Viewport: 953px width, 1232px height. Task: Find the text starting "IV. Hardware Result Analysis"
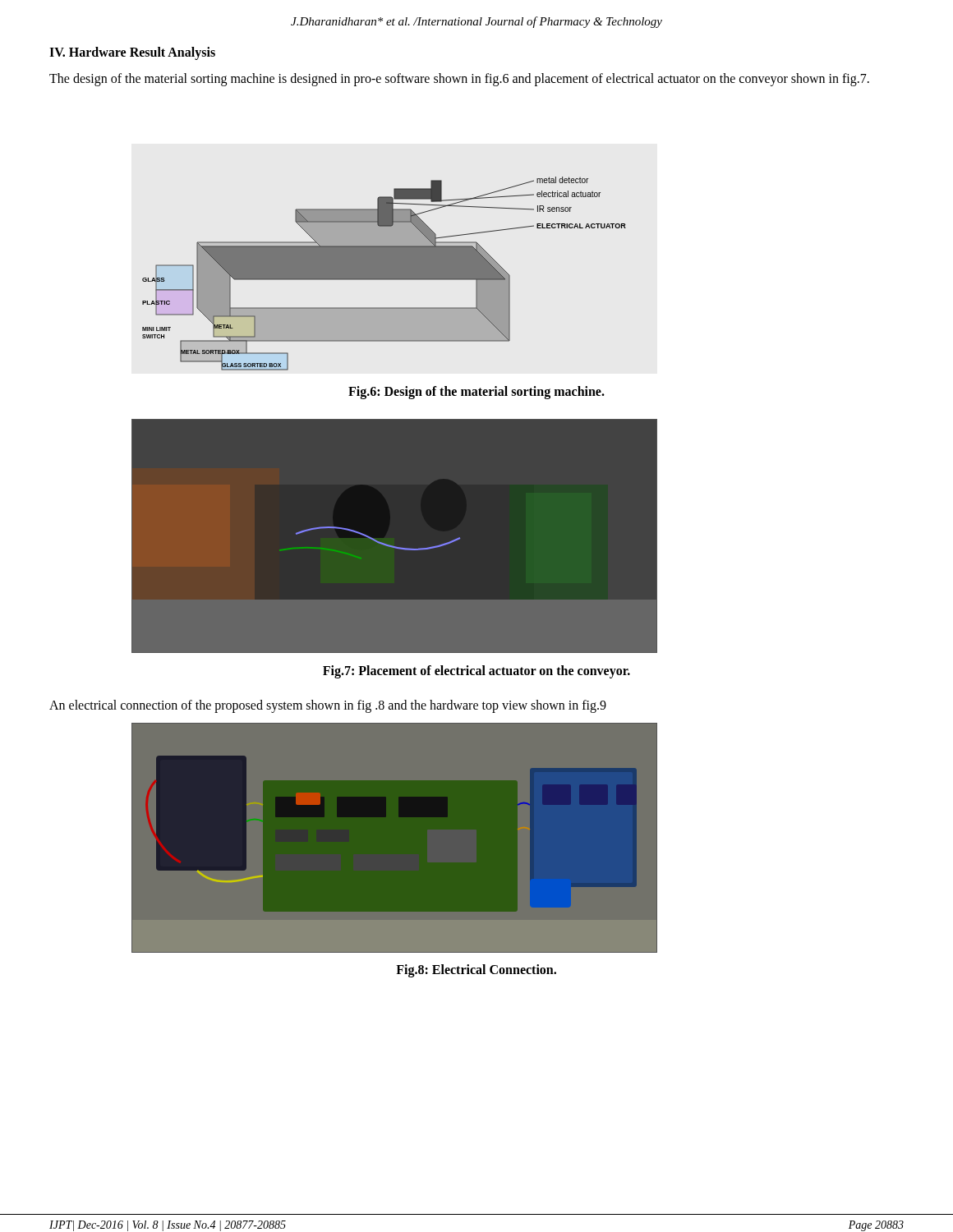(x=132, y=52)
